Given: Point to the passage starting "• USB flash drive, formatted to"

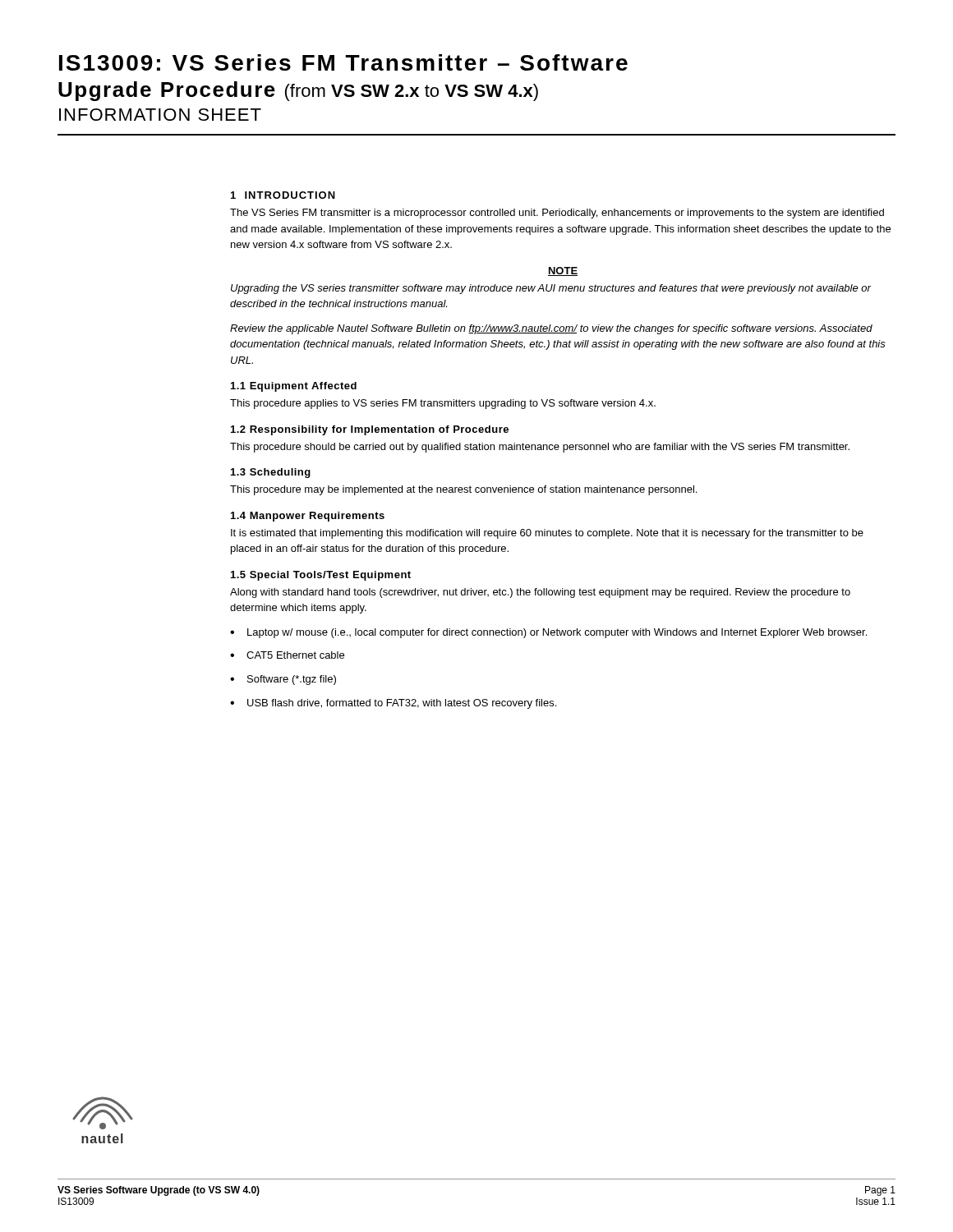Looking at the screenshot, I should coord(563,703).
